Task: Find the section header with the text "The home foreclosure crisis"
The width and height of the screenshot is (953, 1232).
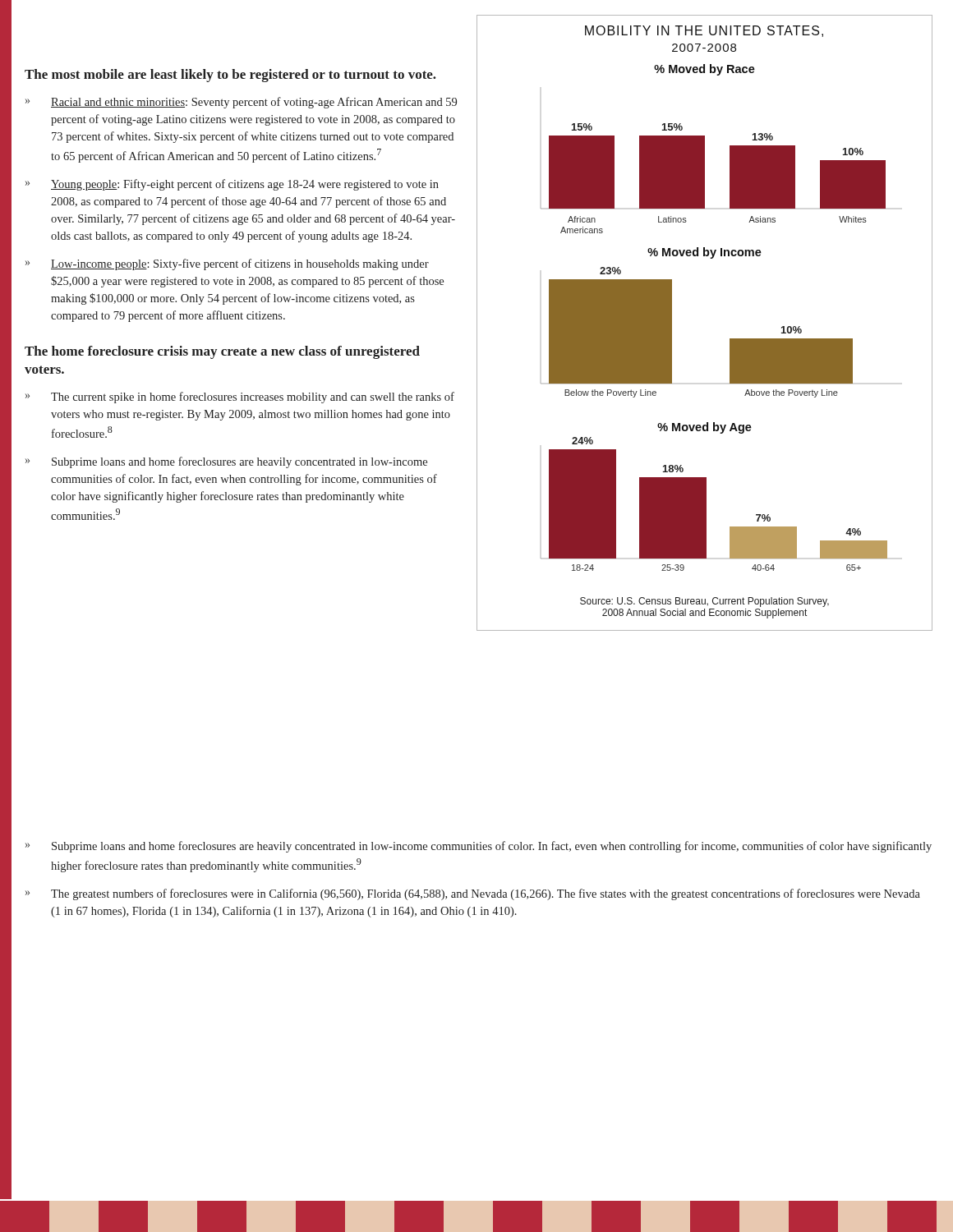Action: click(222, 360)
